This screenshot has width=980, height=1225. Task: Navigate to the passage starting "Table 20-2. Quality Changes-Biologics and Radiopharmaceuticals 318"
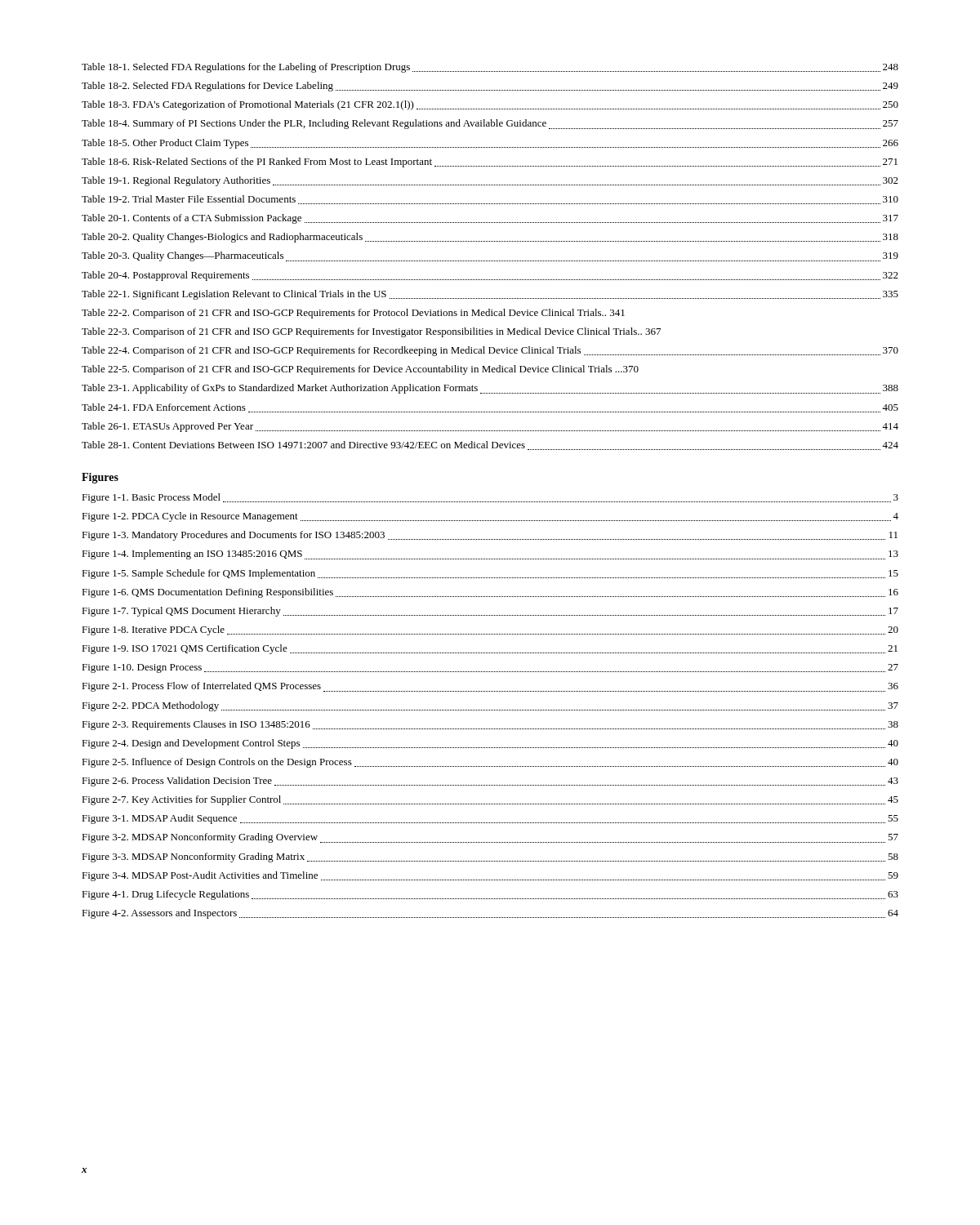coord(490,237)
